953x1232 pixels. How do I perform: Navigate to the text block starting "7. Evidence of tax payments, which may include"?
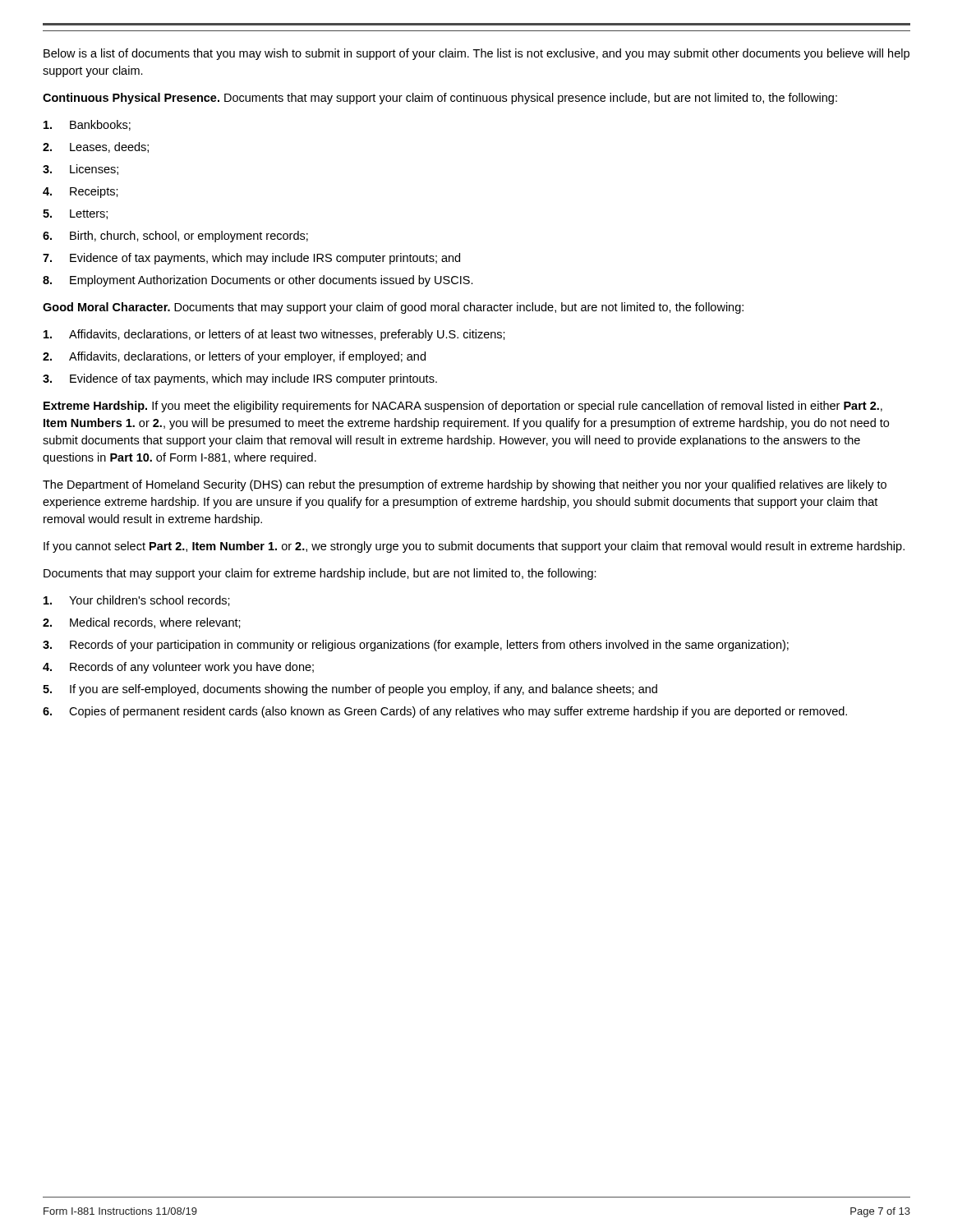[x=251, y=259]
